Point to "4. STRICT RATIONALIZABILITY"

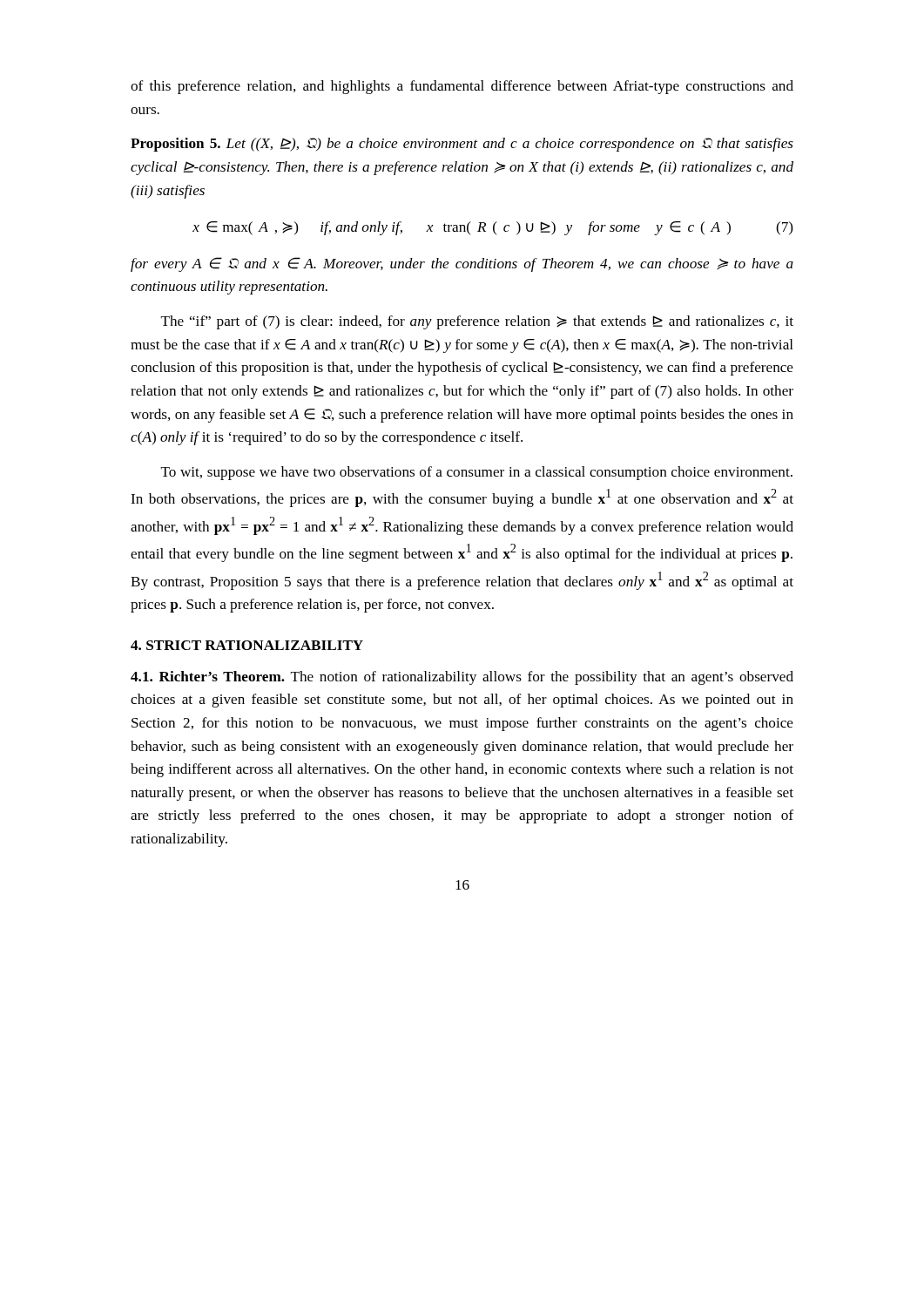click(247, 645)
